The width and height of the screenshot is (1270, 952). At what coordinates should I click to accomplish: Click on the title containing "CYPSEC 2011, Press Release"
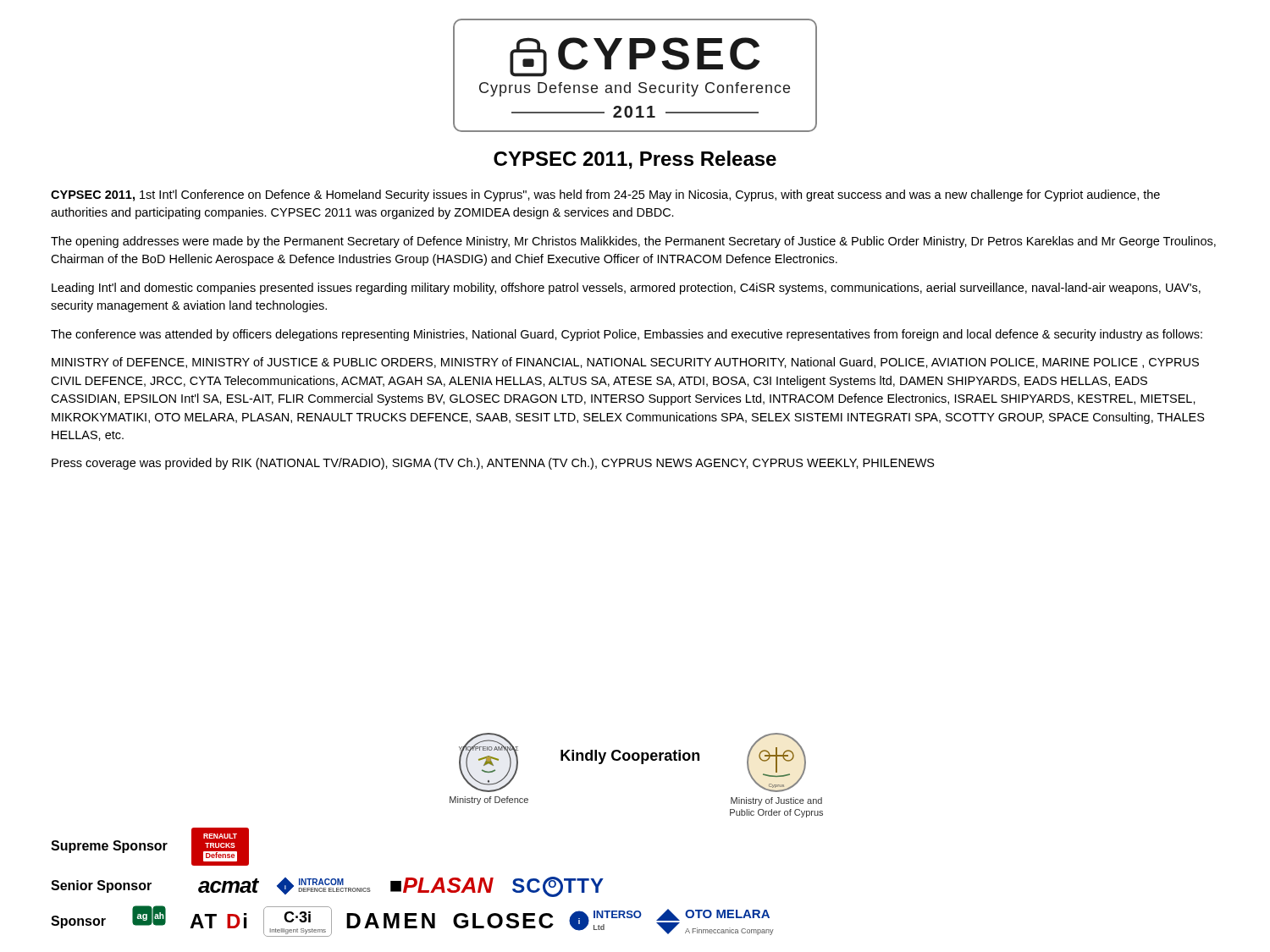point(635,159)
